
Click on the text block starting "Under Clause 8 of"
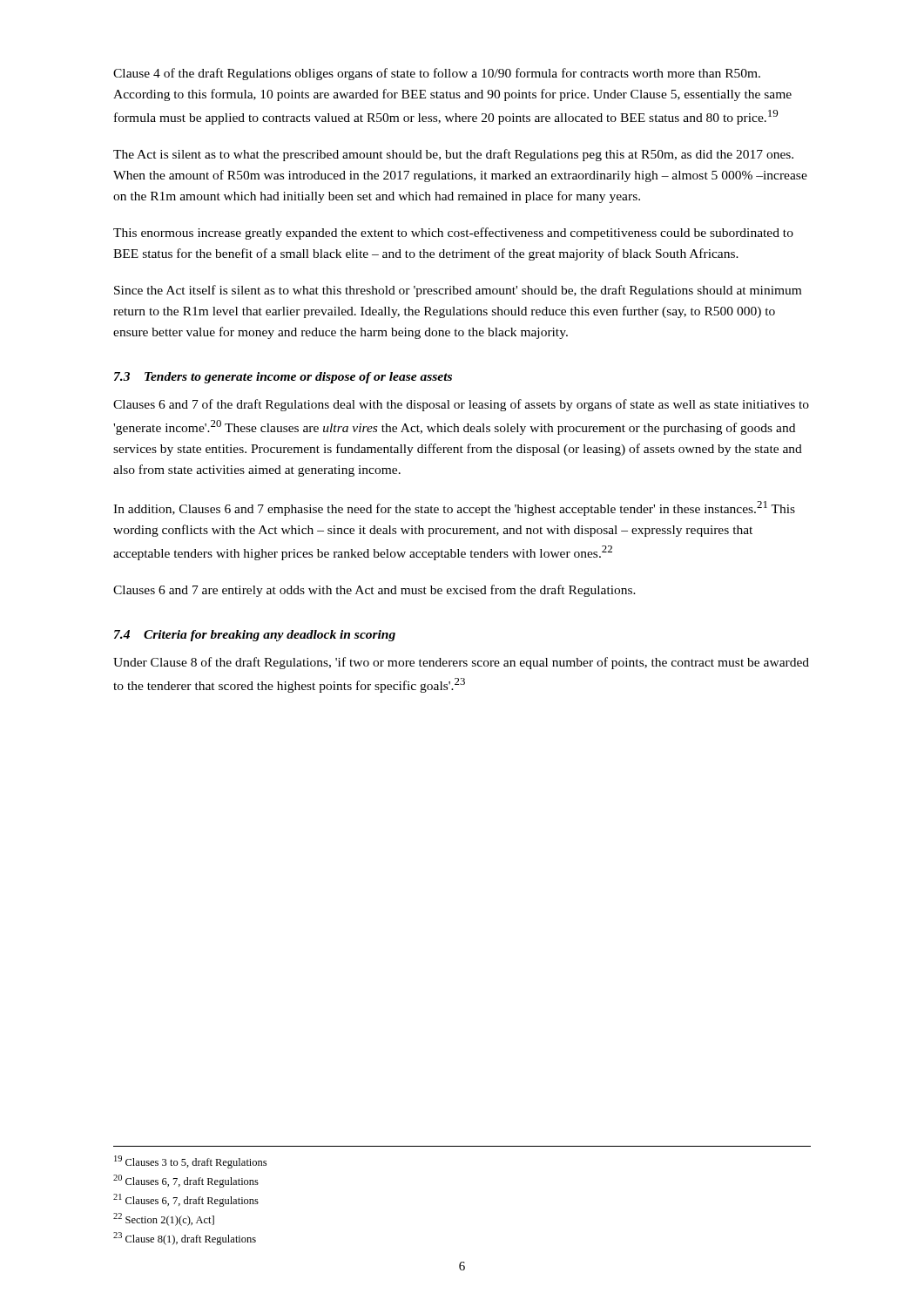point(461,673)
